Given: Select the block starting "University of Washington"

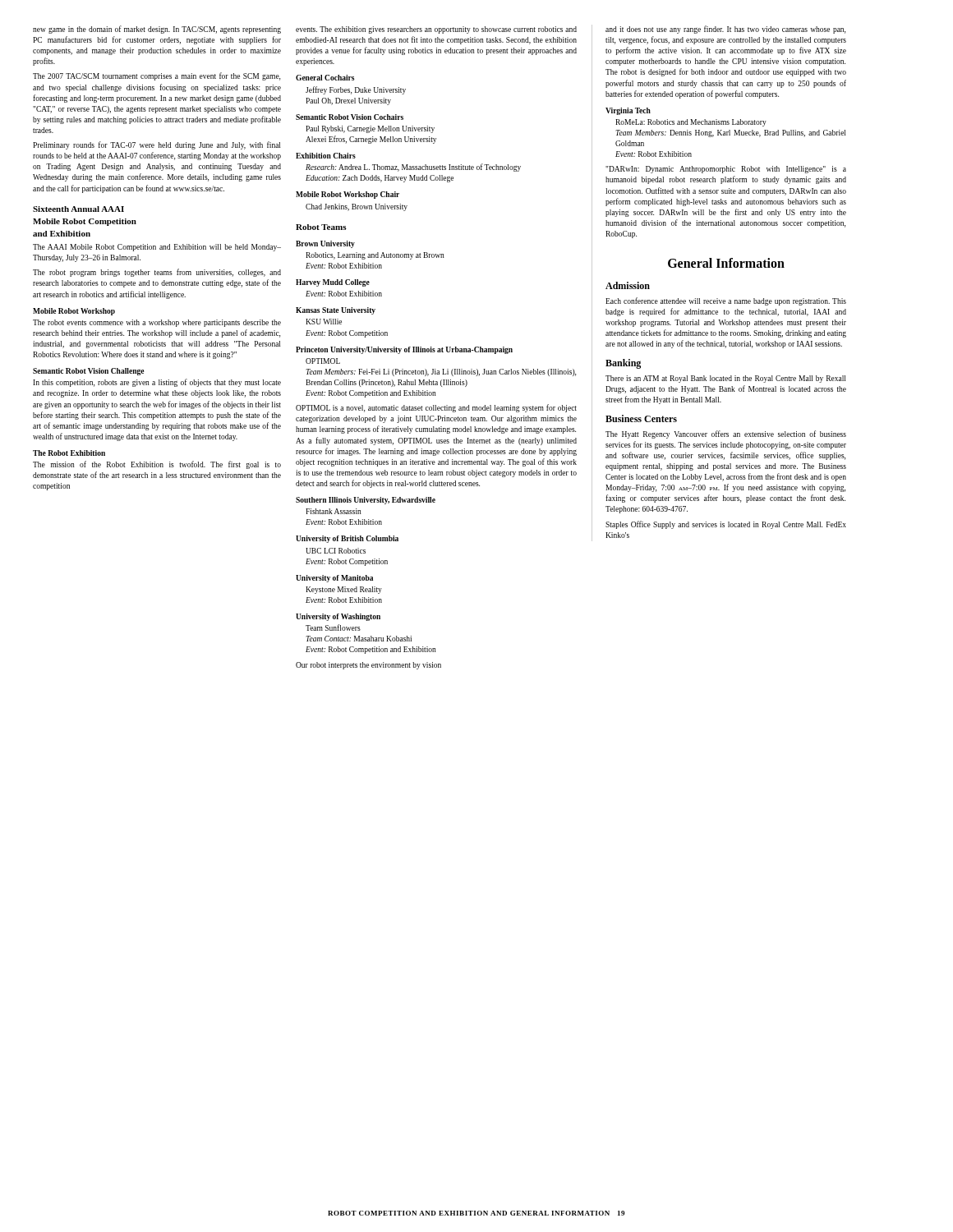Looking at the screenshot, I should 338,617.
